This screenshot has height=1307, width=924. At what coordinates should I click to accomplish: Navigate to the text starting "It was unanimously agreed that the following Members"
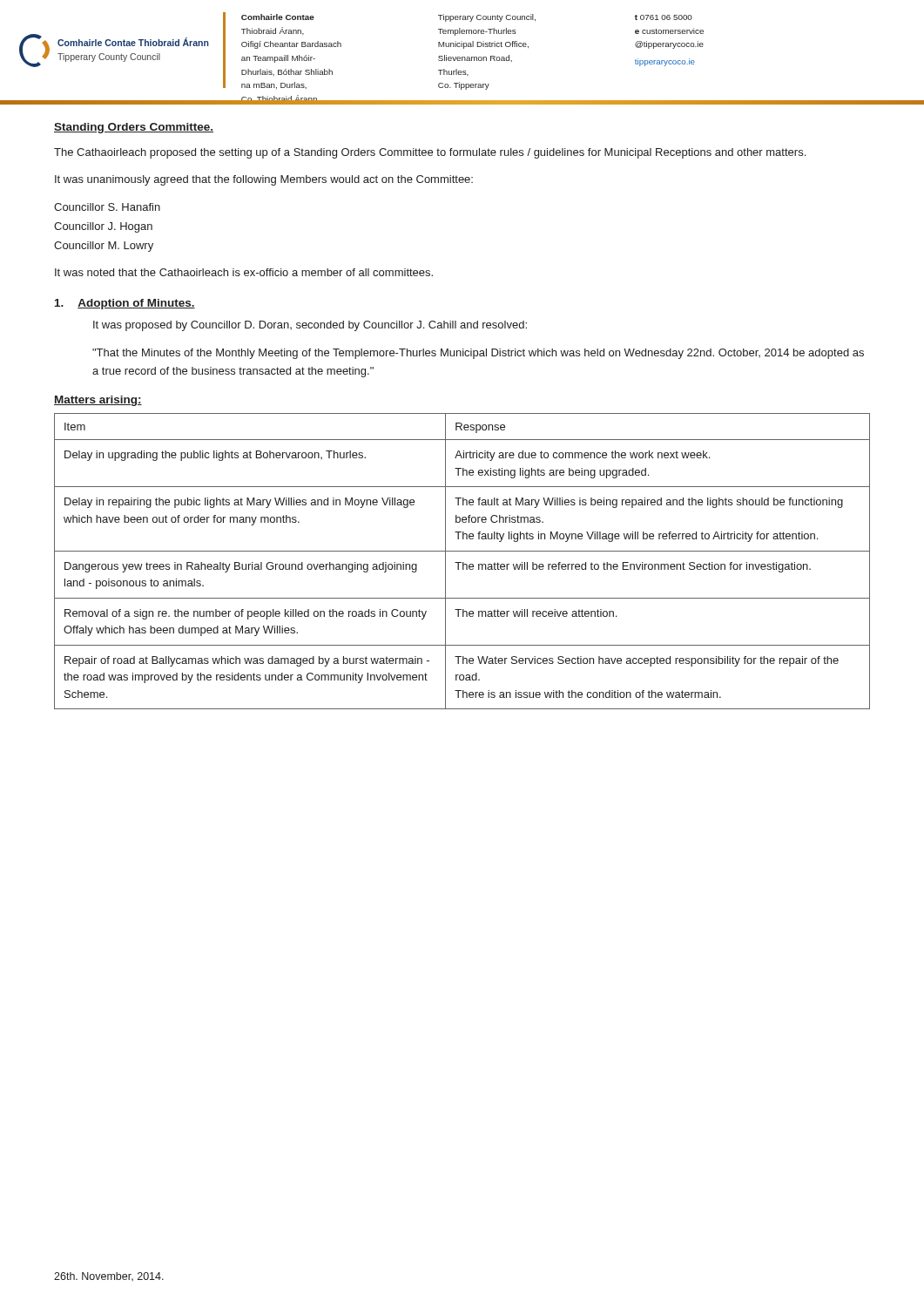(x=264, y=179)
